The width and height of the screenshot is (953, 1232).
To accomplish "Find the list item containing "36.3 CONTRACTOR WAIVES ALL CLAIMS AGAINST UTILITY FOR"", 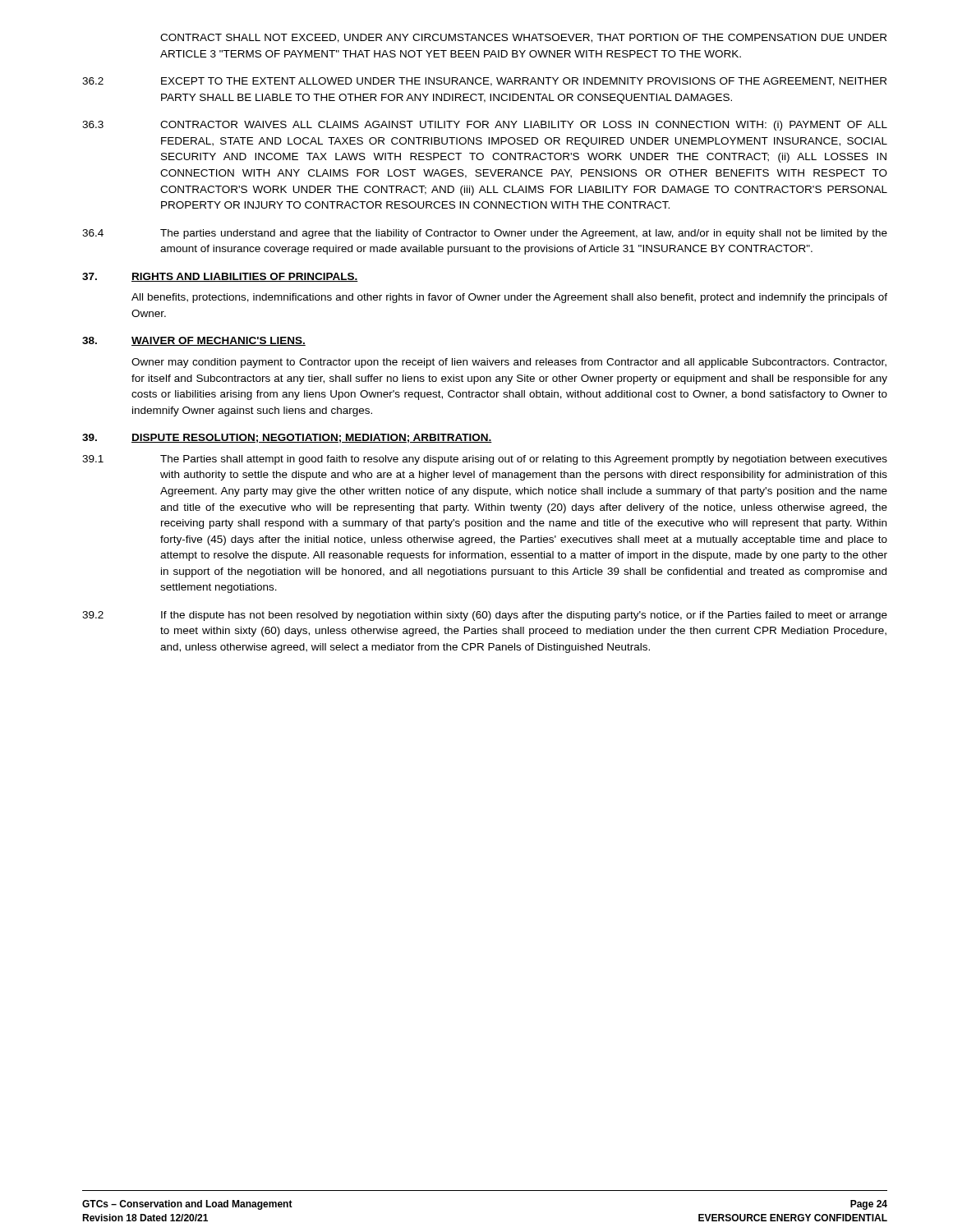I will click(x=485, y=165).
